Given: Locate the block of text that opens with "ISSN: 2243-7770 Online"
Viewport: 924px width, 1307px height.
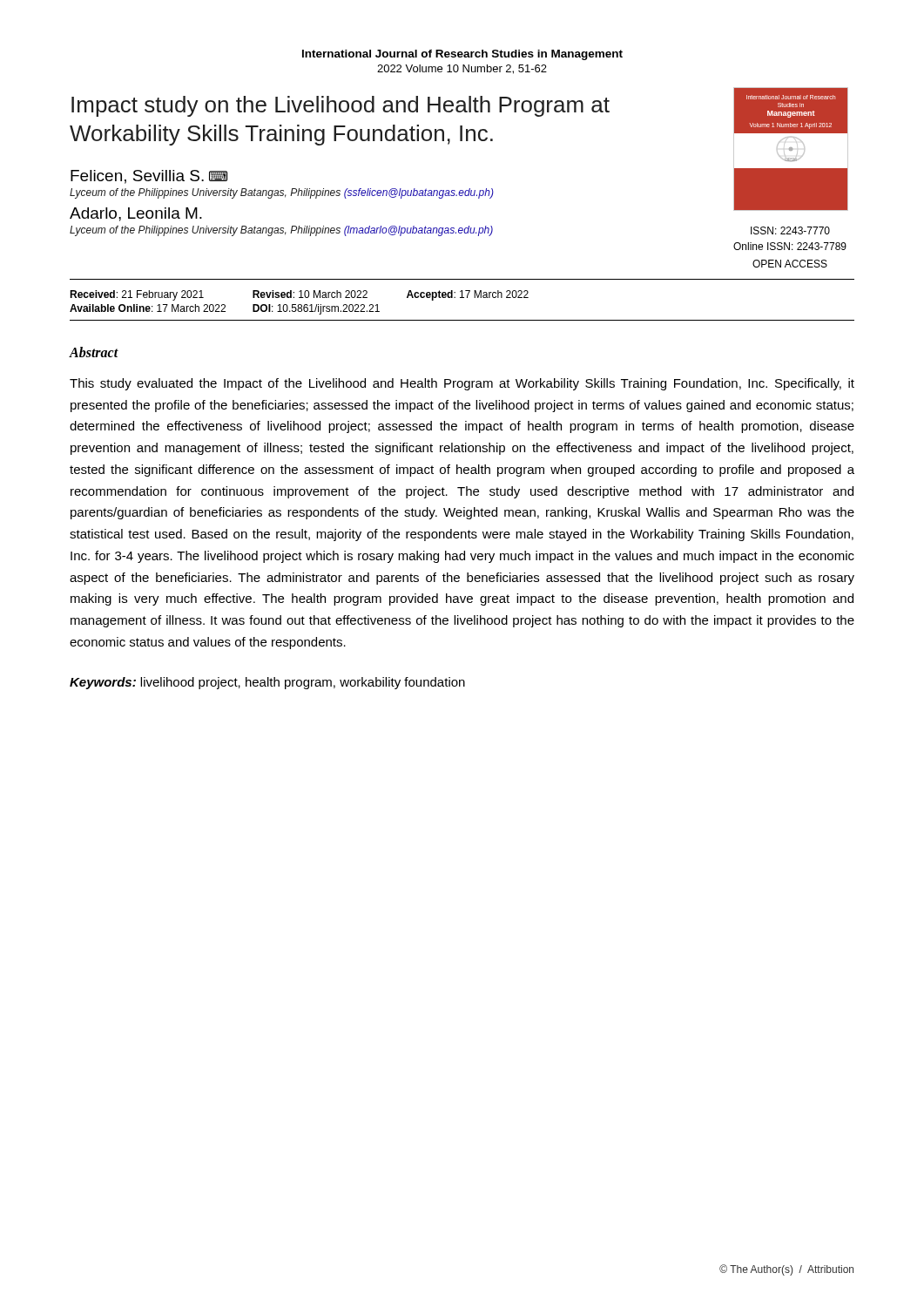Looking at the screenshot, I should click(x=790, y=239).
